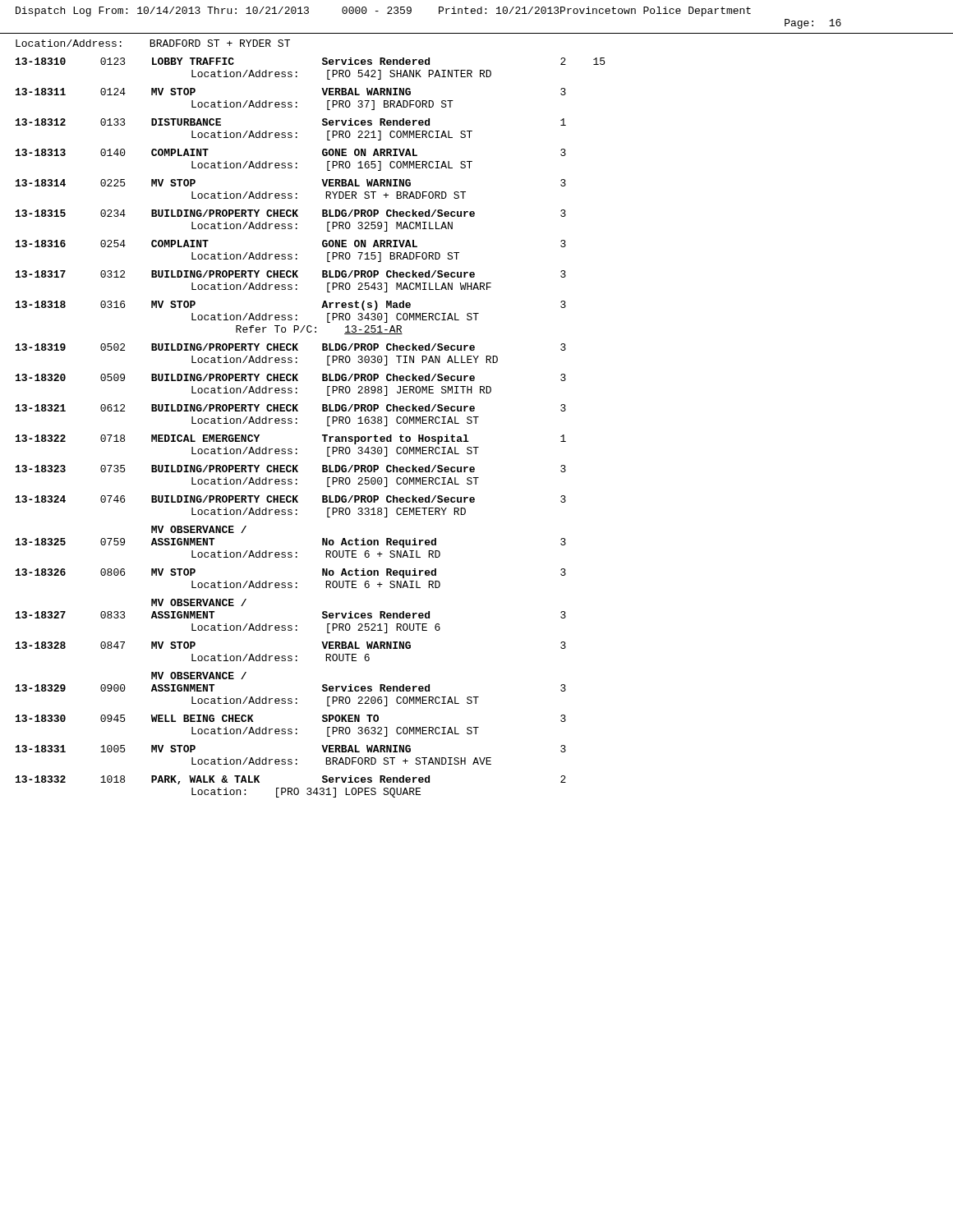Point to the region starting "13-18329 0900 MV OBSERVANCE /"
Screen dimensions: 1232x953
tap(199, 676)
